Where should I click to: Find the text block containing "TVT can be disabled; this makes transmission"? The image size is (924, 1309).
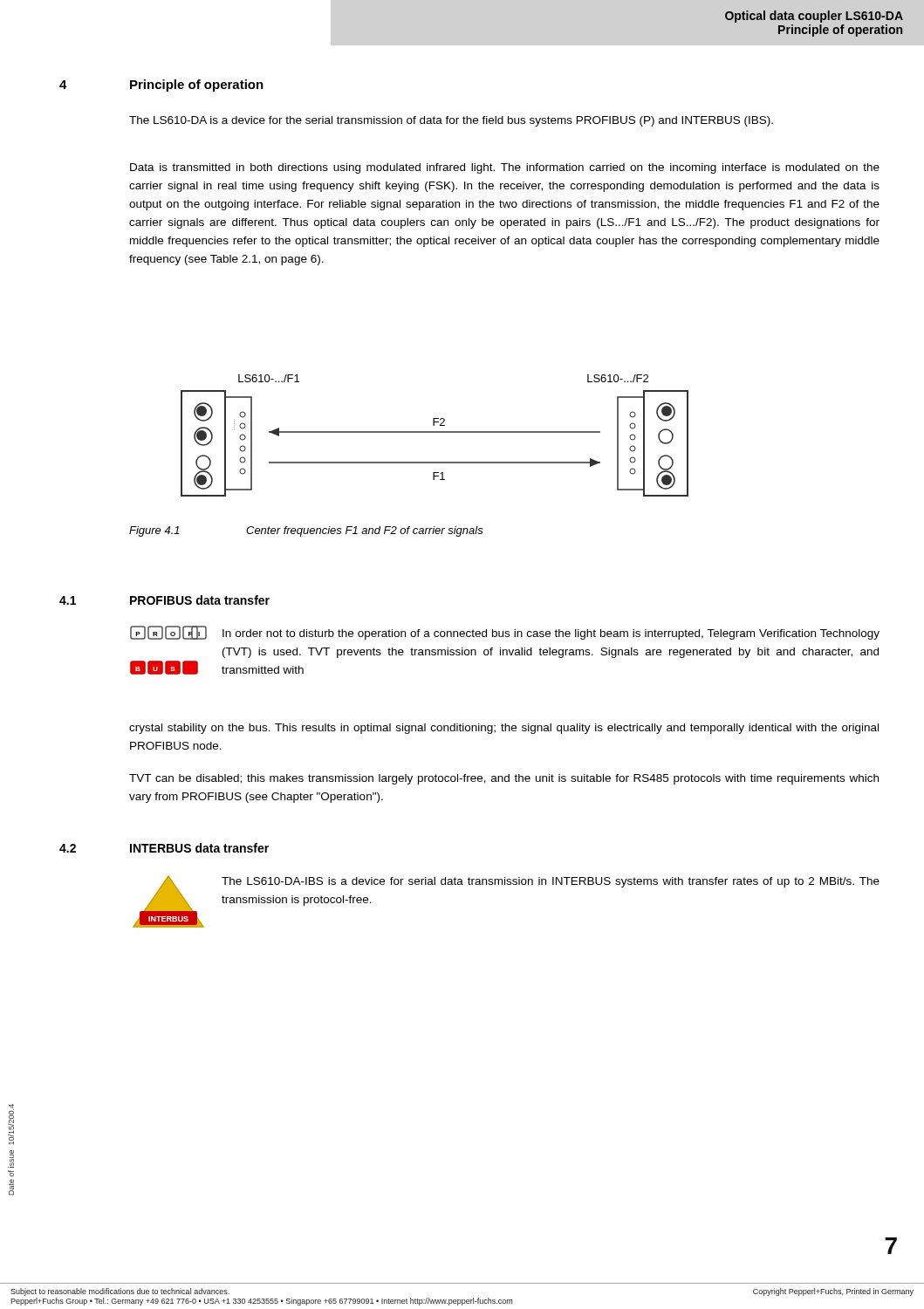[504, 787]
